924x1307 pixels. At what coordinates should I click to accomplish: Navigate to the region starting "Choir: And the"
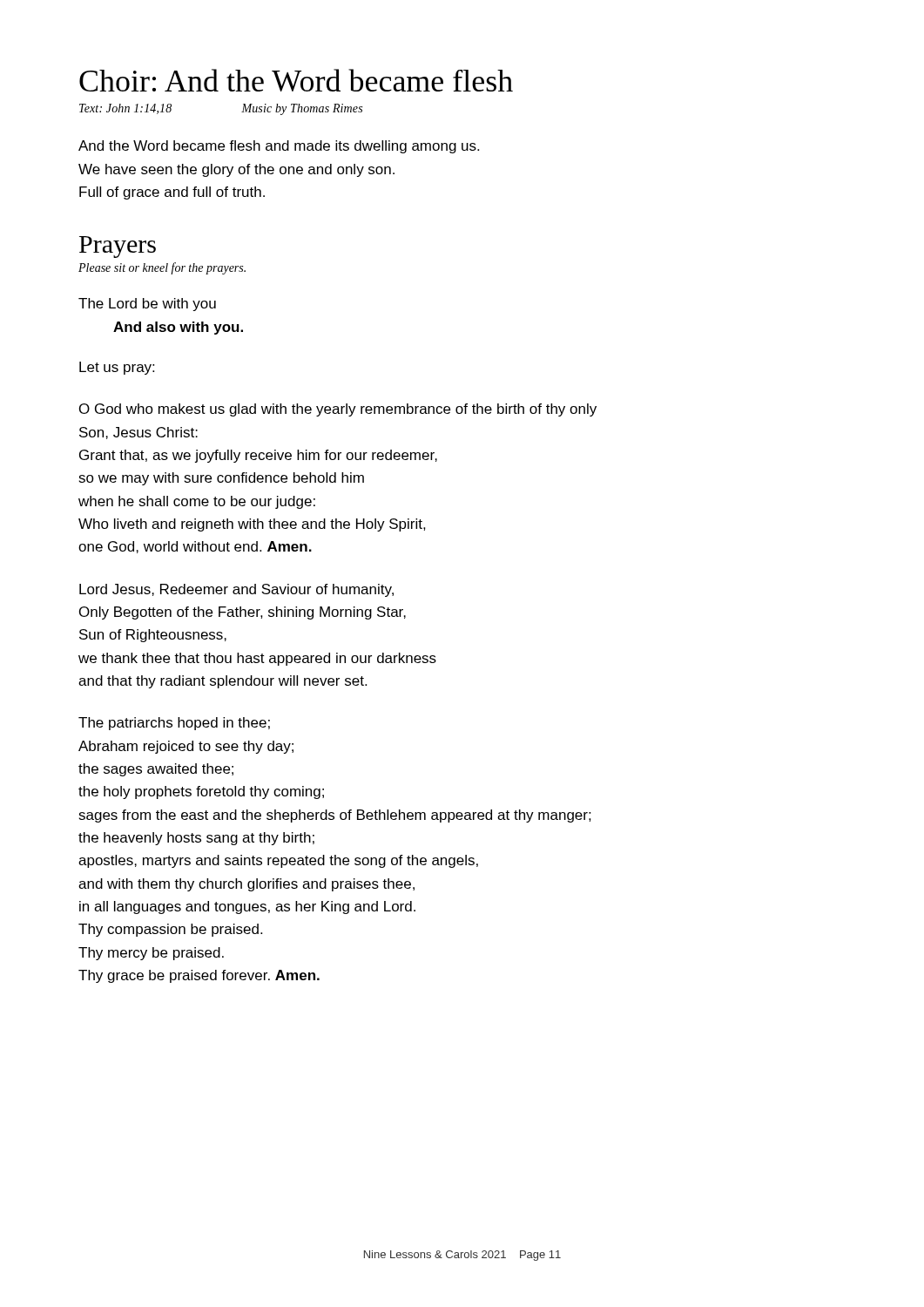[462, 82]
